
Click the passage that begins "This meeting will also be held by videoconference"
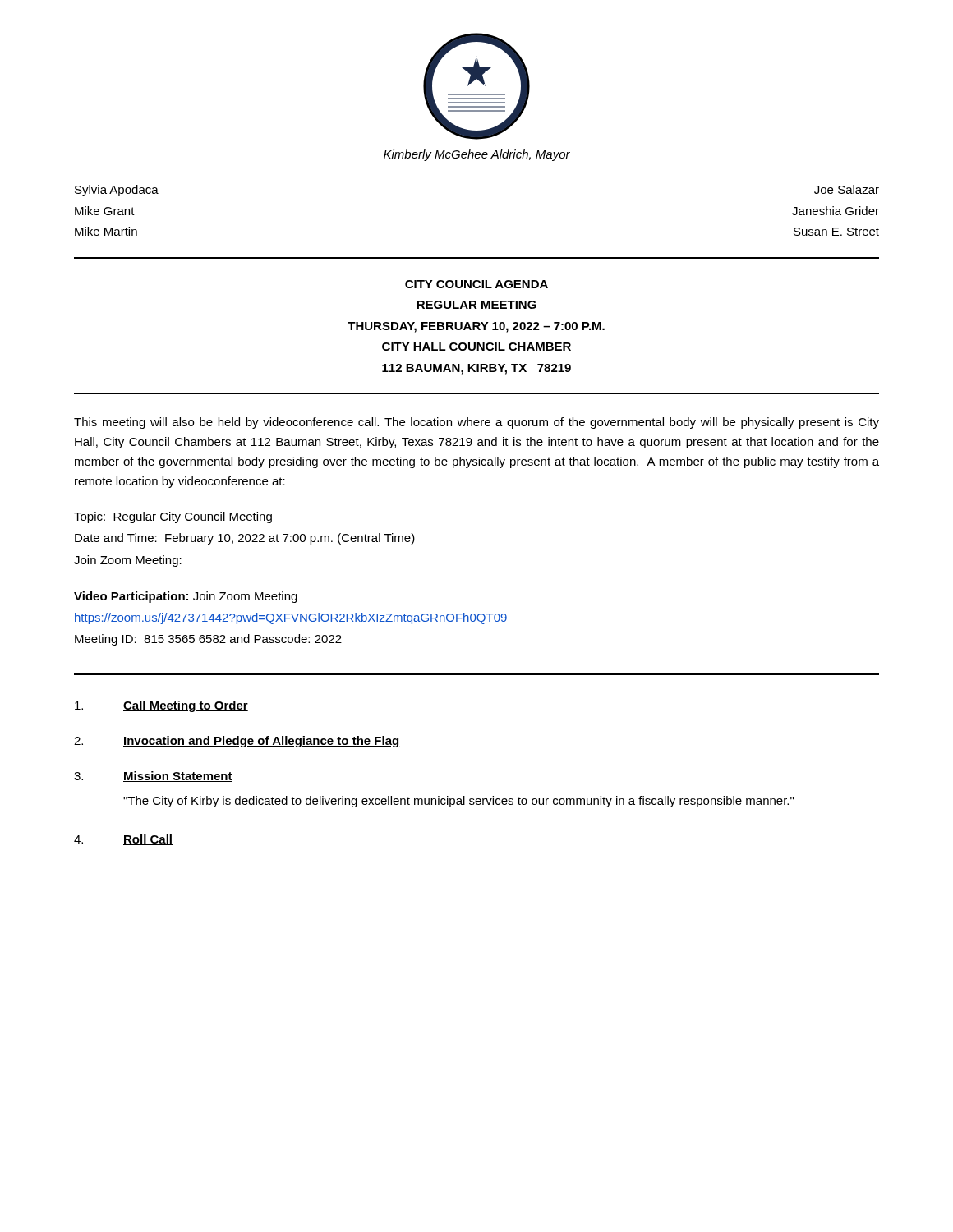pos(476,451)
